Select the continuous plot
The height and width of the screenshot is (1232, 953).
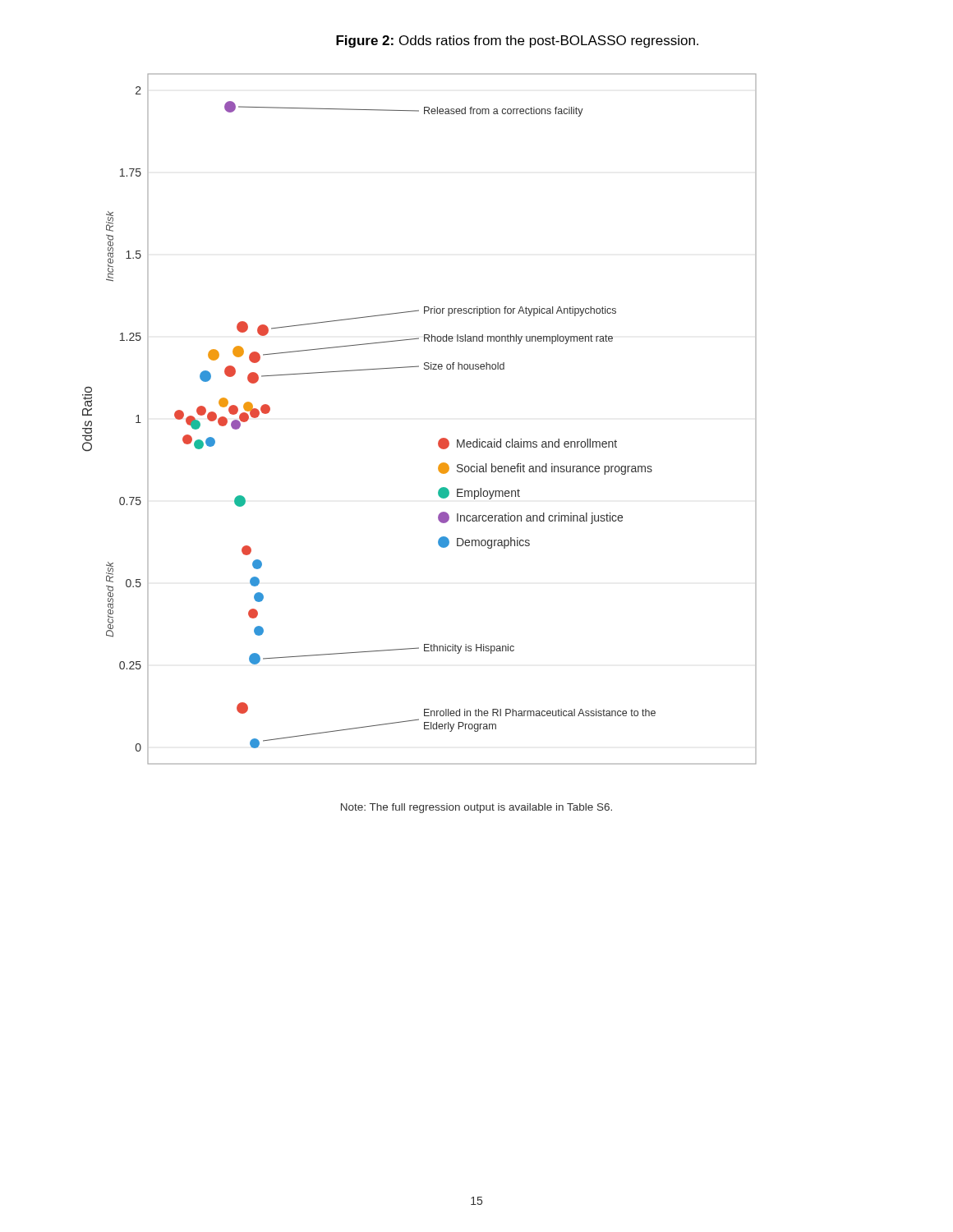click(x=485, y=427)
